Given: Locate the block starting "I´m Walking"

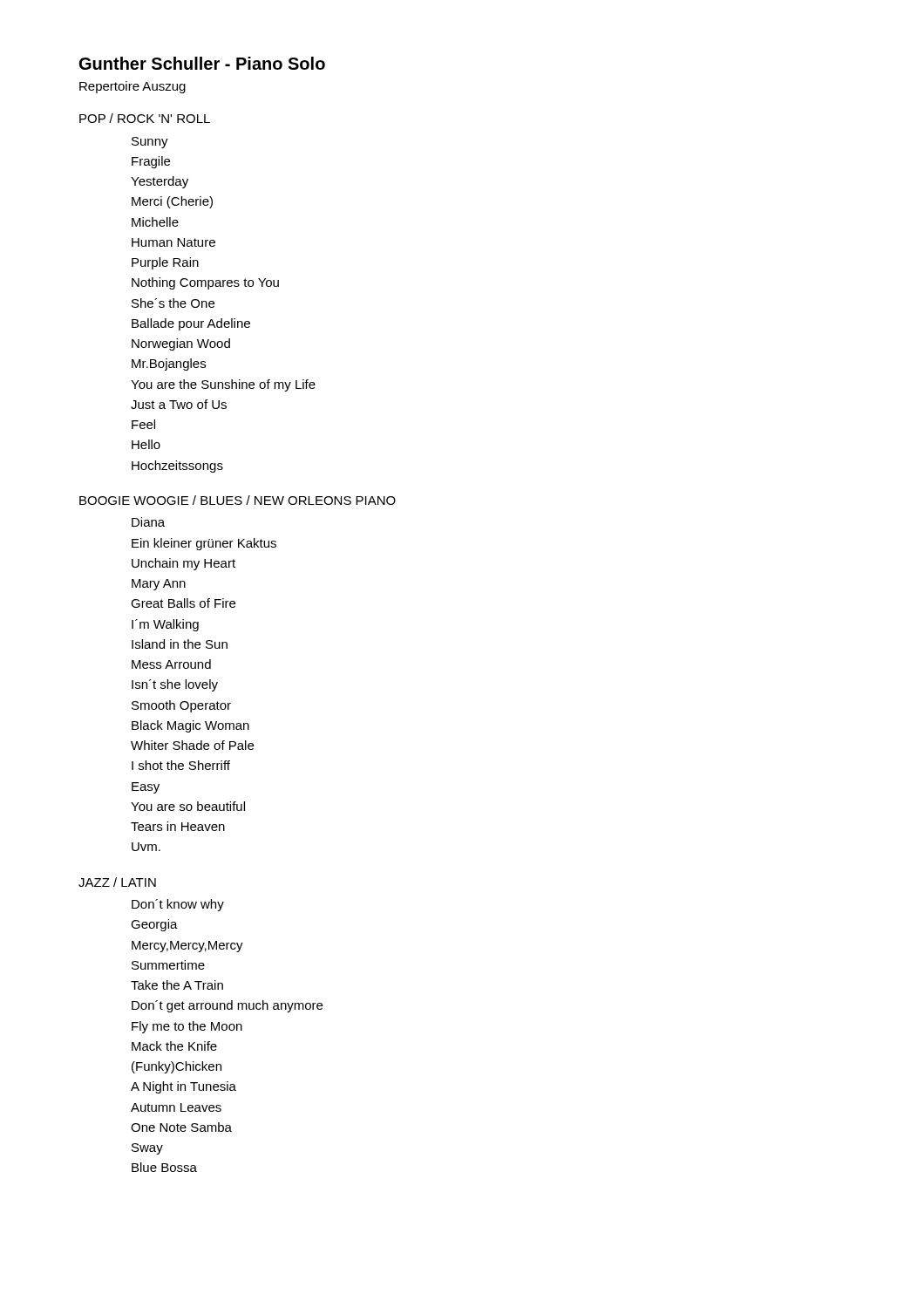Looking at the screenshot, I should click(165, 623).
